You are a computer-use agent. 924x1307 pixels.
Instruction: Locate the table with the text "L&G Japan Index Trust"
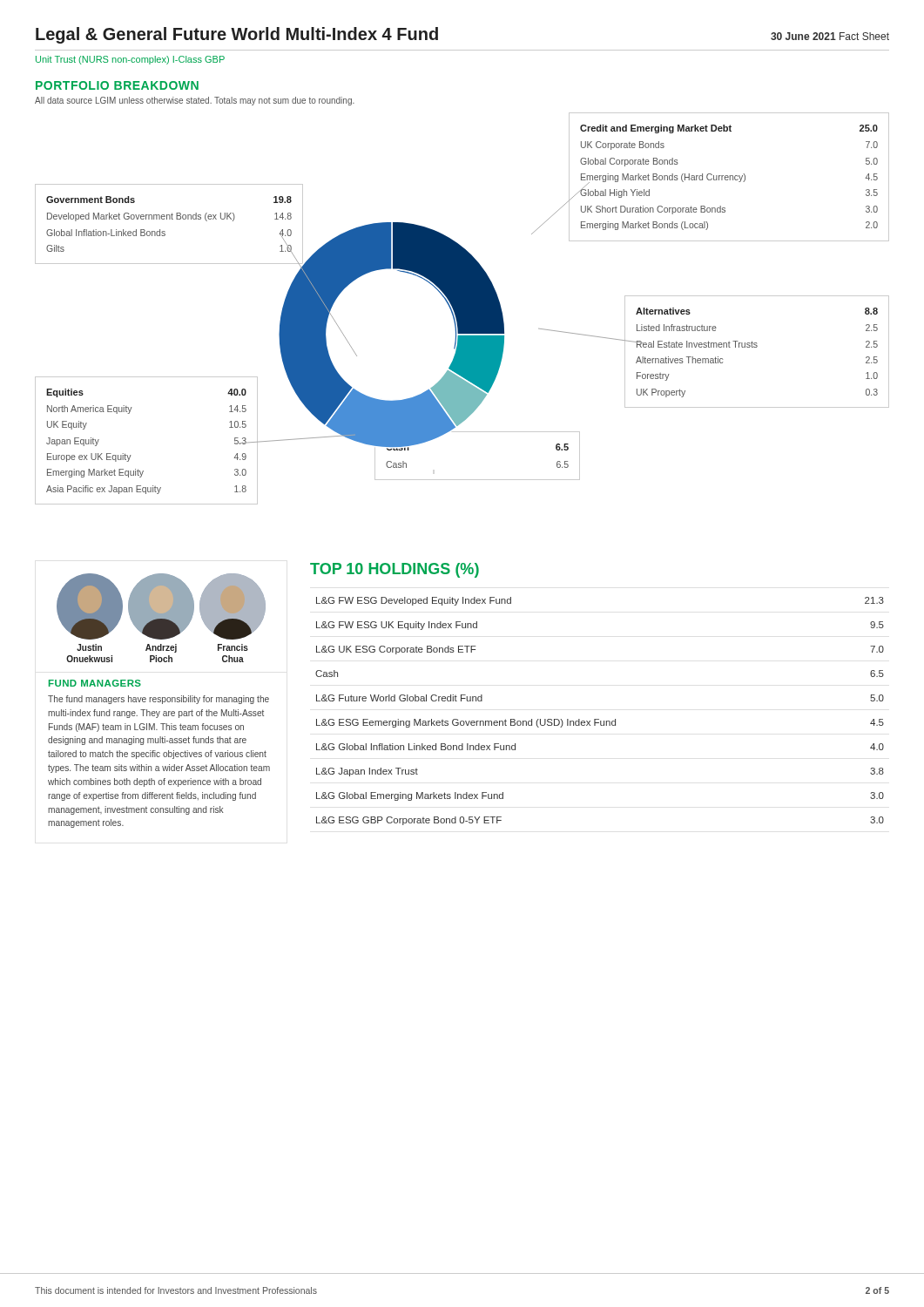click(600, 710)
